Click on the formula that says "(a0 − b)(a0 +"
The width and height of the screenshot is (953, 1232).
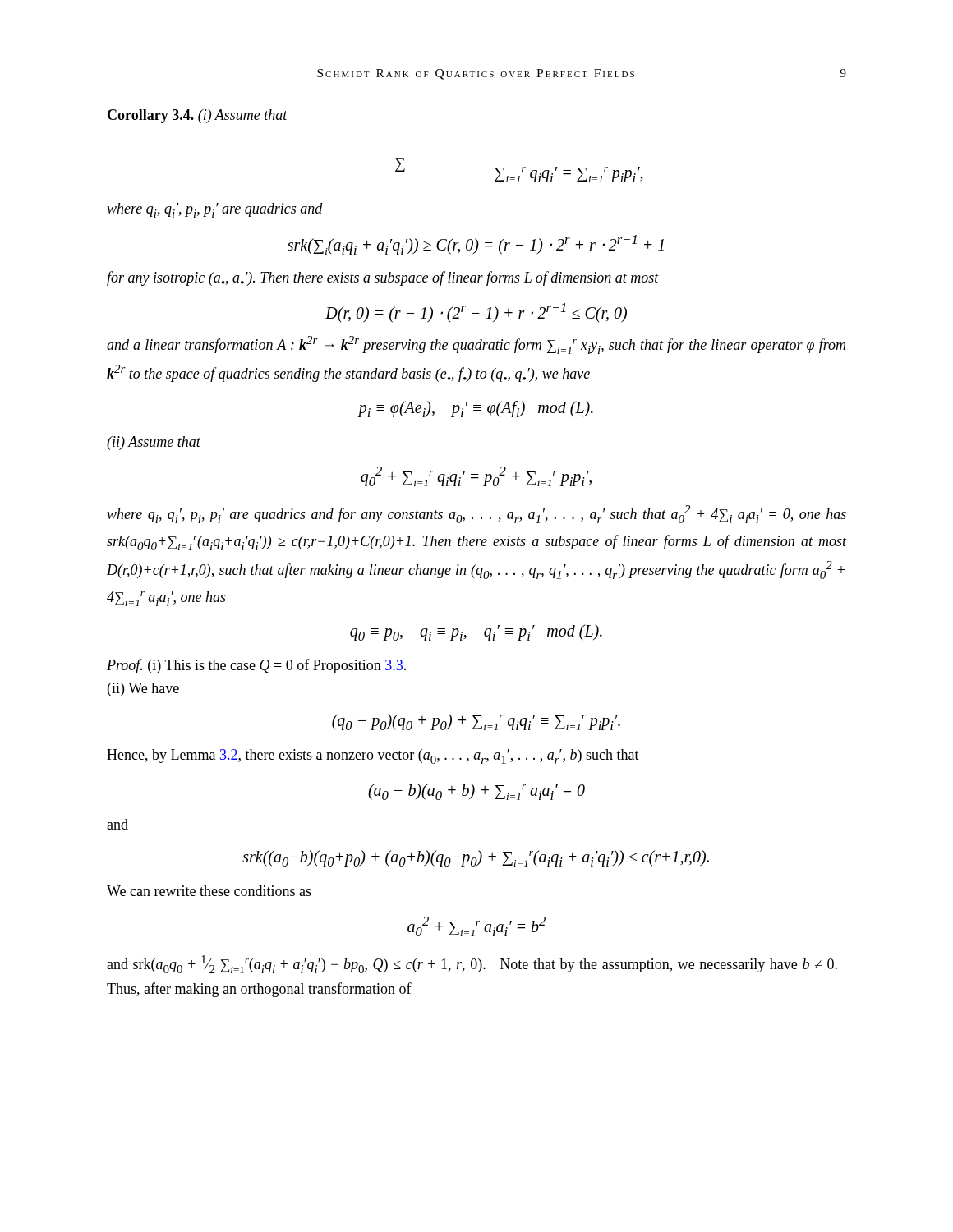(476, 791)
